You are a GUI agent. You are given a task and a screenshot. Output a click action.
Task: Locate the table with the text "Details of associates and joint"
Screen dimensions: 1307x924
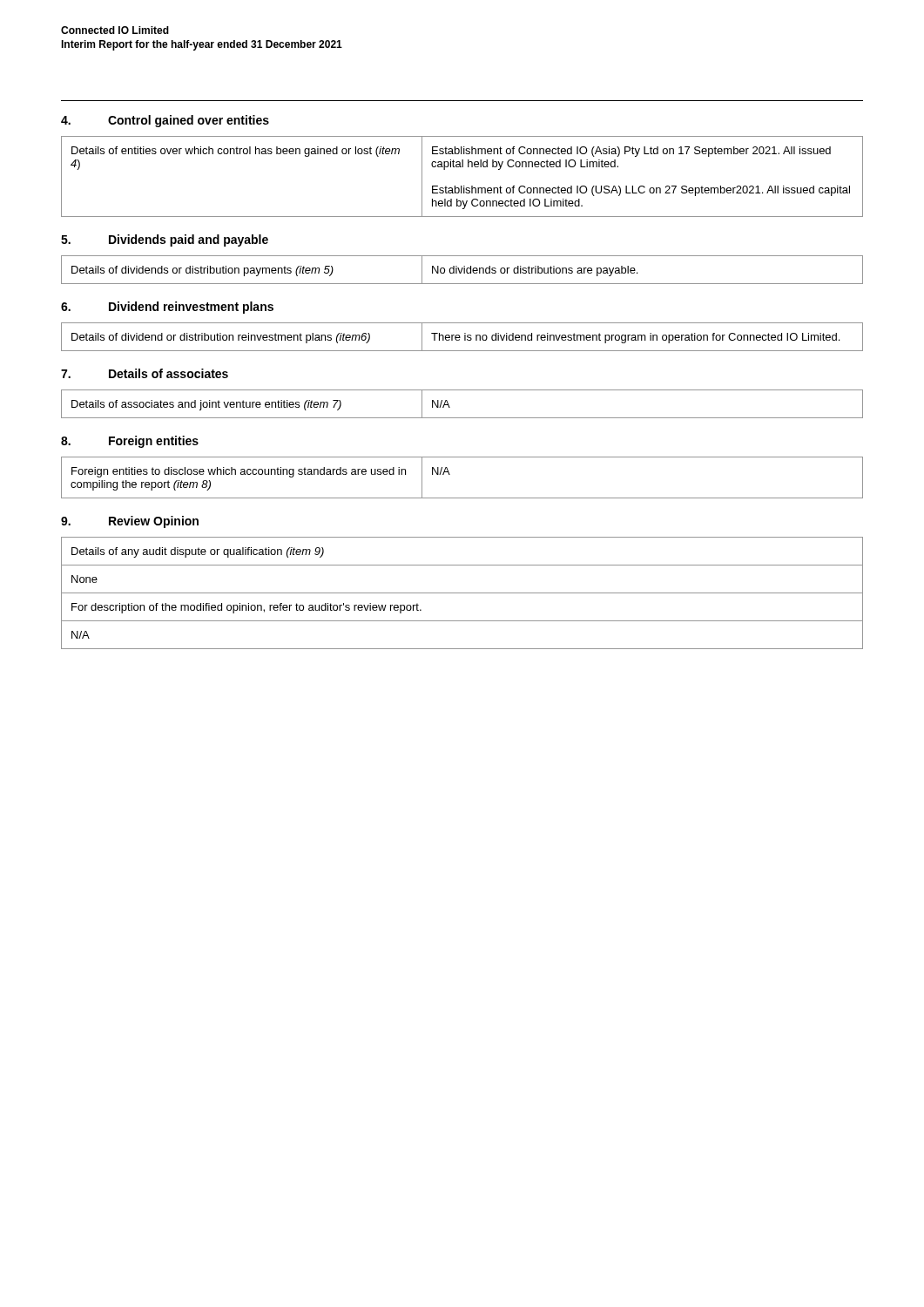[462, 404]
